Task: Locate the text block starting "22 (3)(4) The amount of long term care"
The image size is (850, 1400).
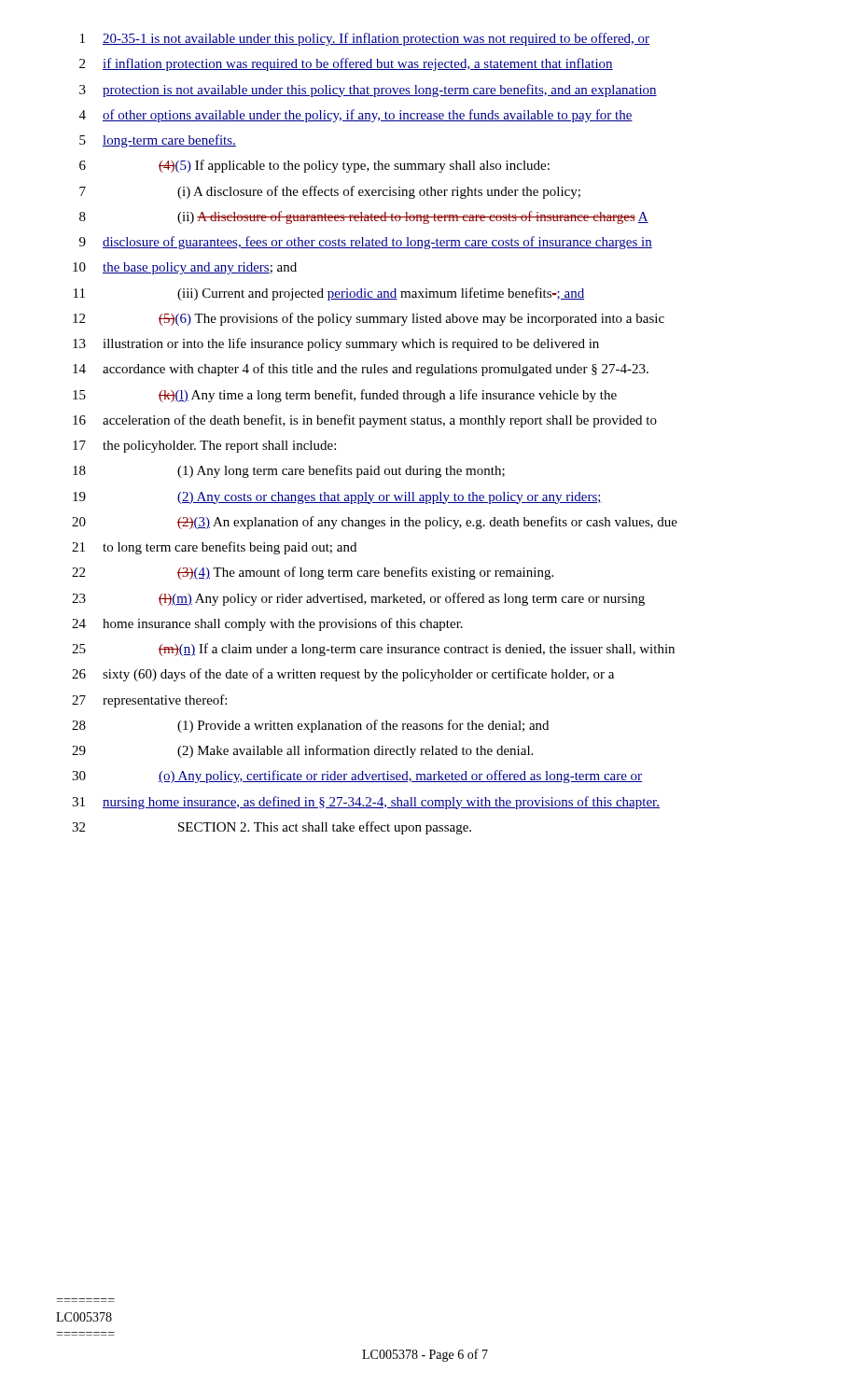Action: 425,573
